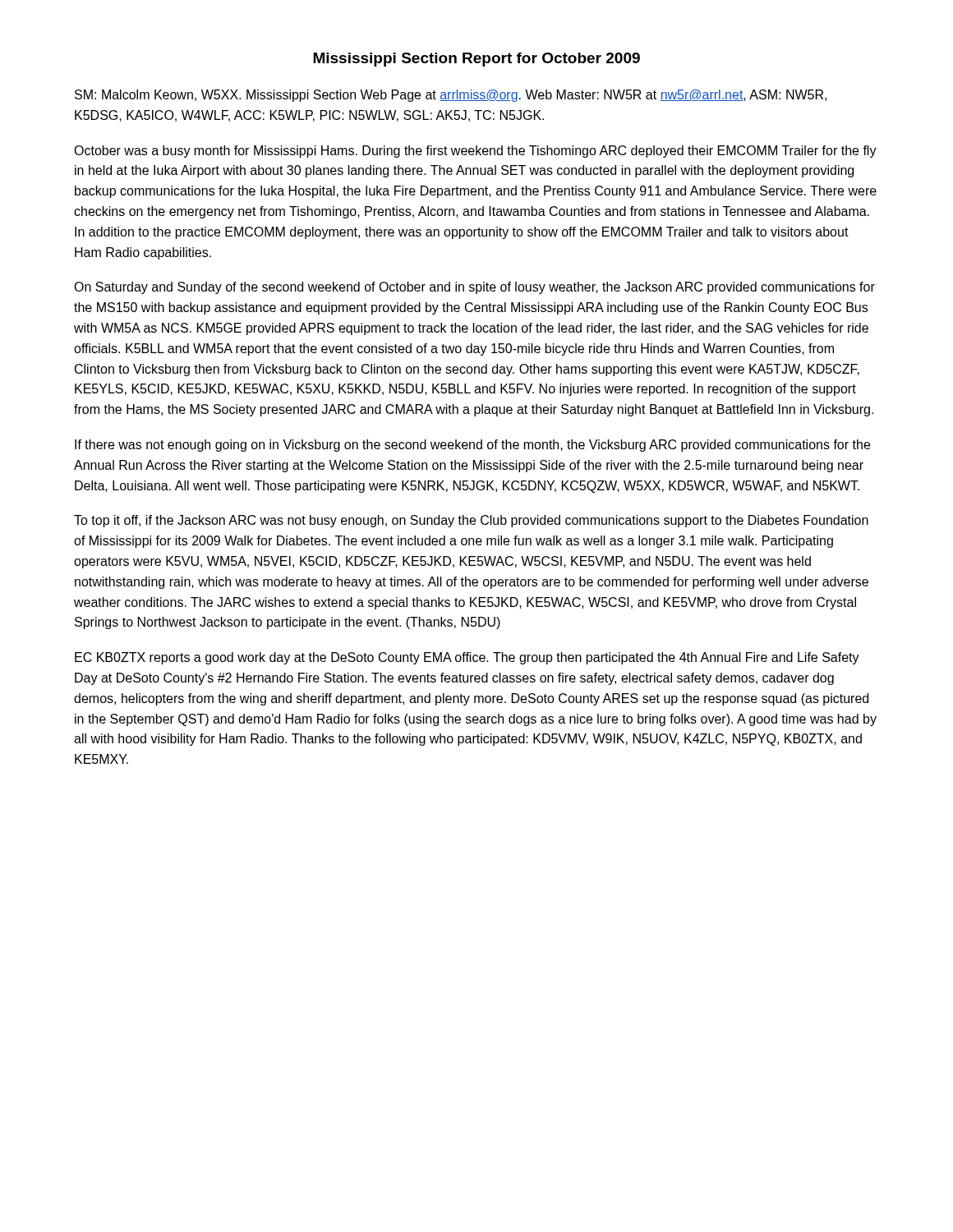This screenshot has width=953, height=1232.
Task: Find the text block with the text "If there was"
Action: point(472,465)
